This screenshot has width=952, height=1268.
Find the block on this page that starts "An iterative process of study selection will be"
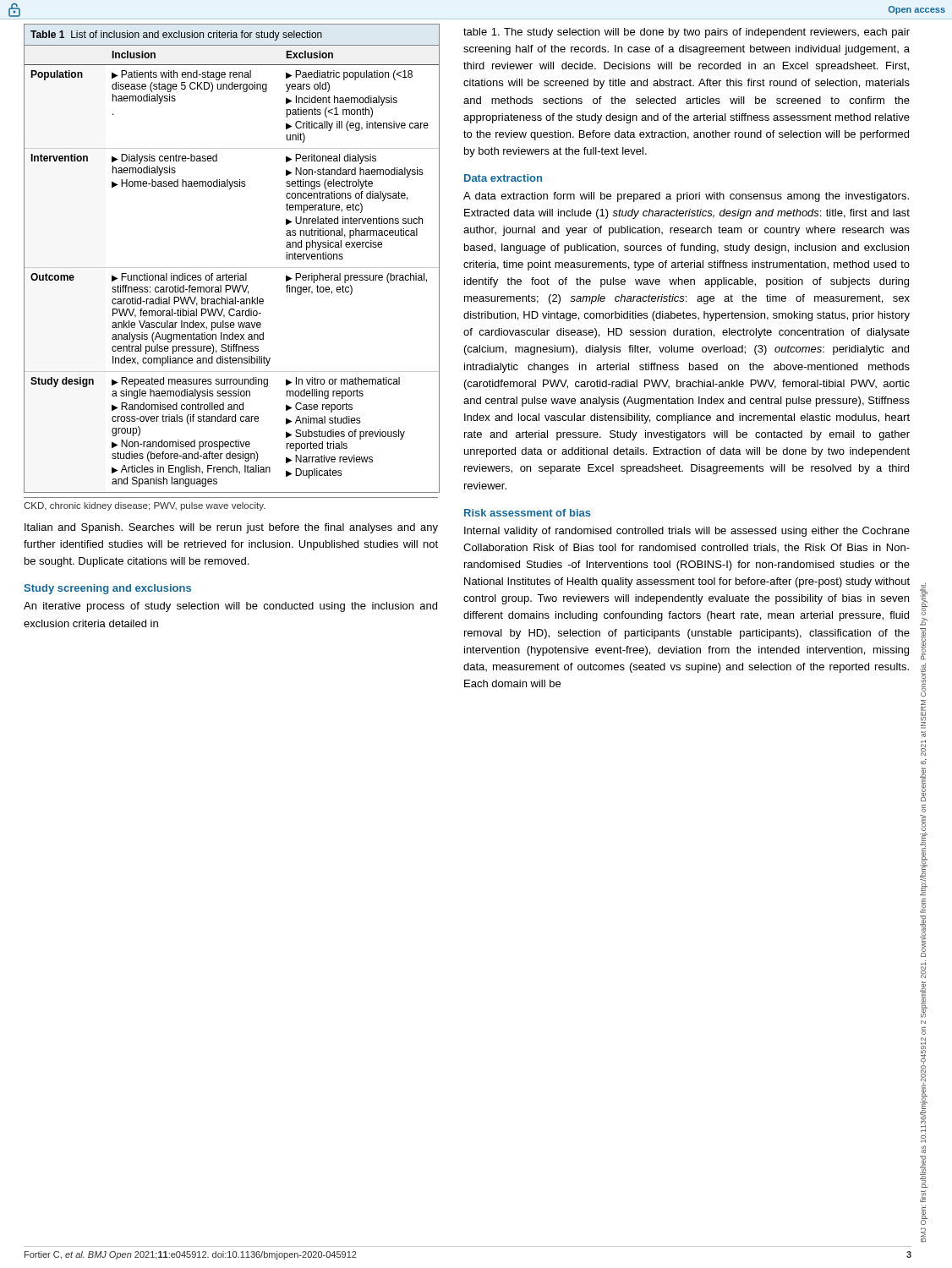pos(231,615)
